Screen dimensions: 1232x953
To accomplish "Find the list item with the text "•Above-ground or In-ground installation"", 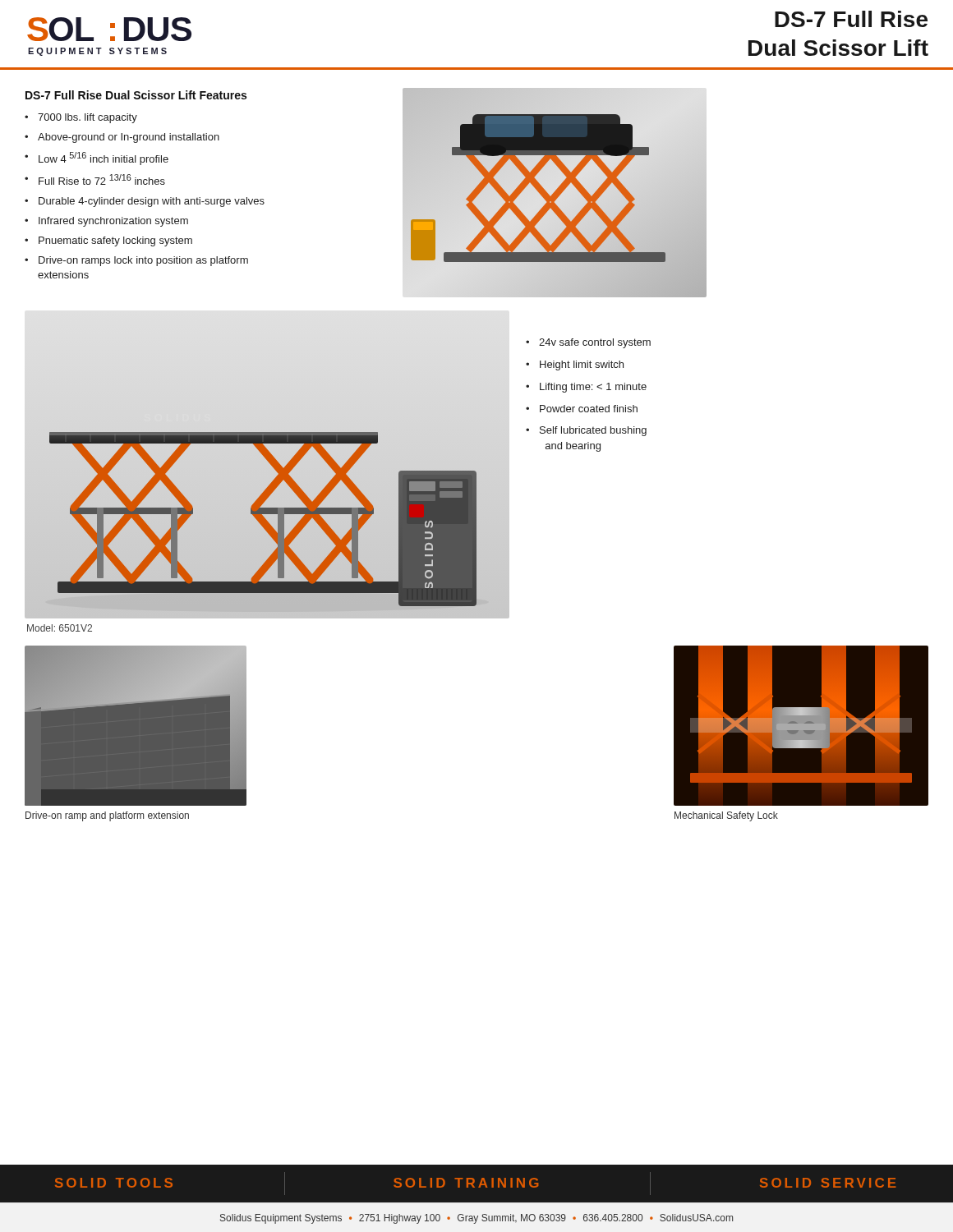I will point(122,137).
